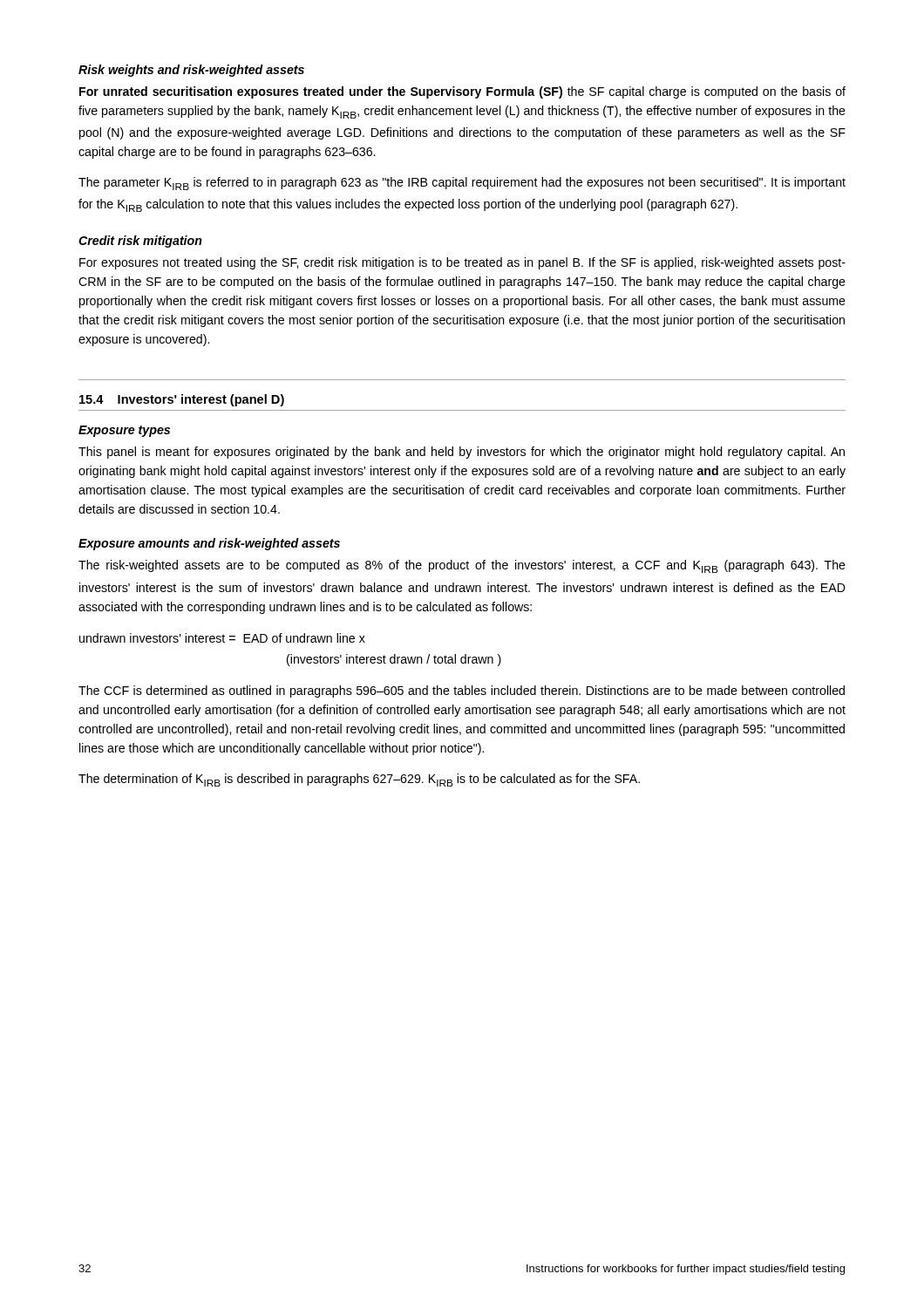Point to the text block starting "The parameter KIRB"

[x=462, y=195]
